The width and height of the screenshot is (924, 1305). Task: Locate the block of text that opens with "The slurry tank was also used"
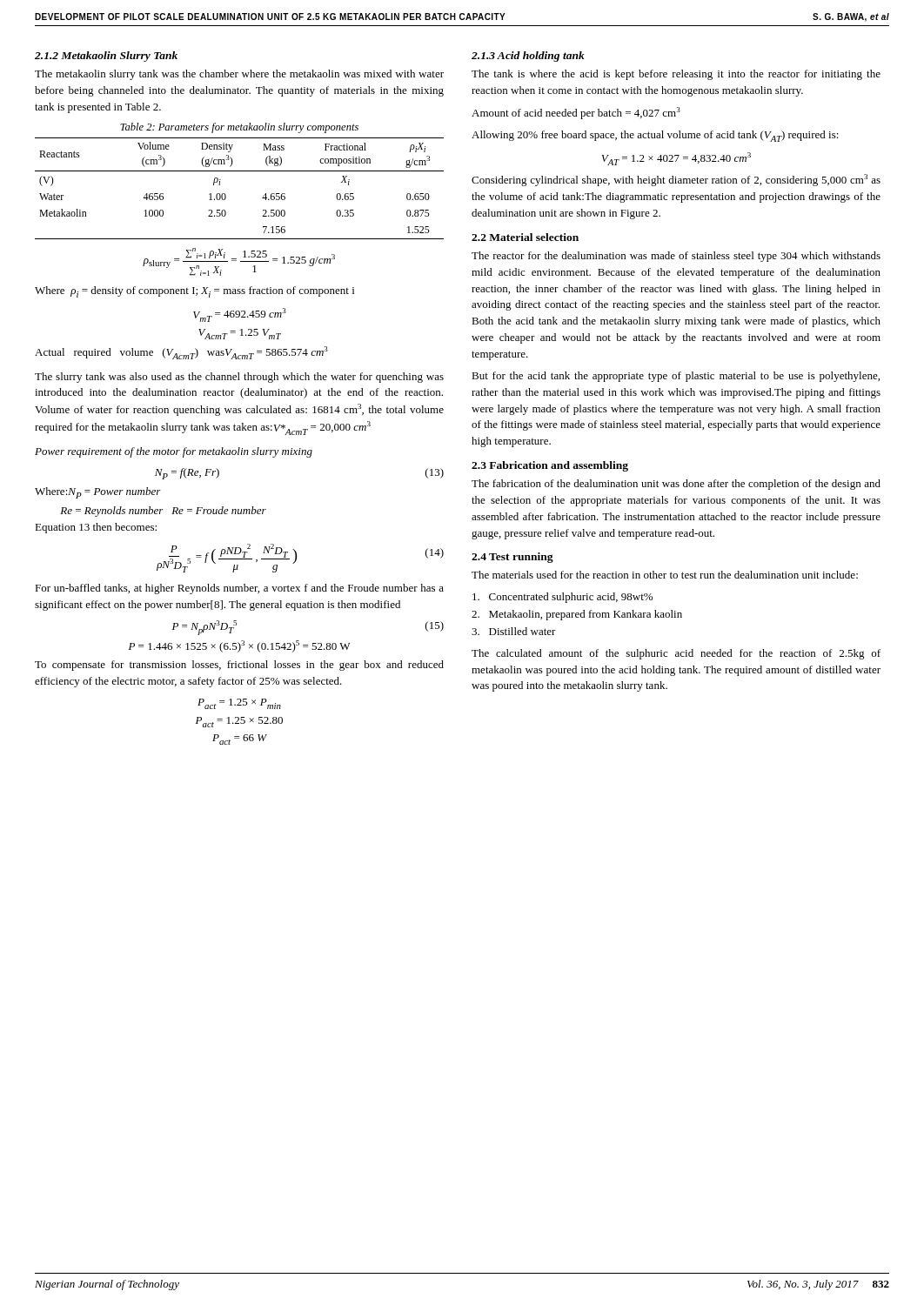tap(239, 403)
